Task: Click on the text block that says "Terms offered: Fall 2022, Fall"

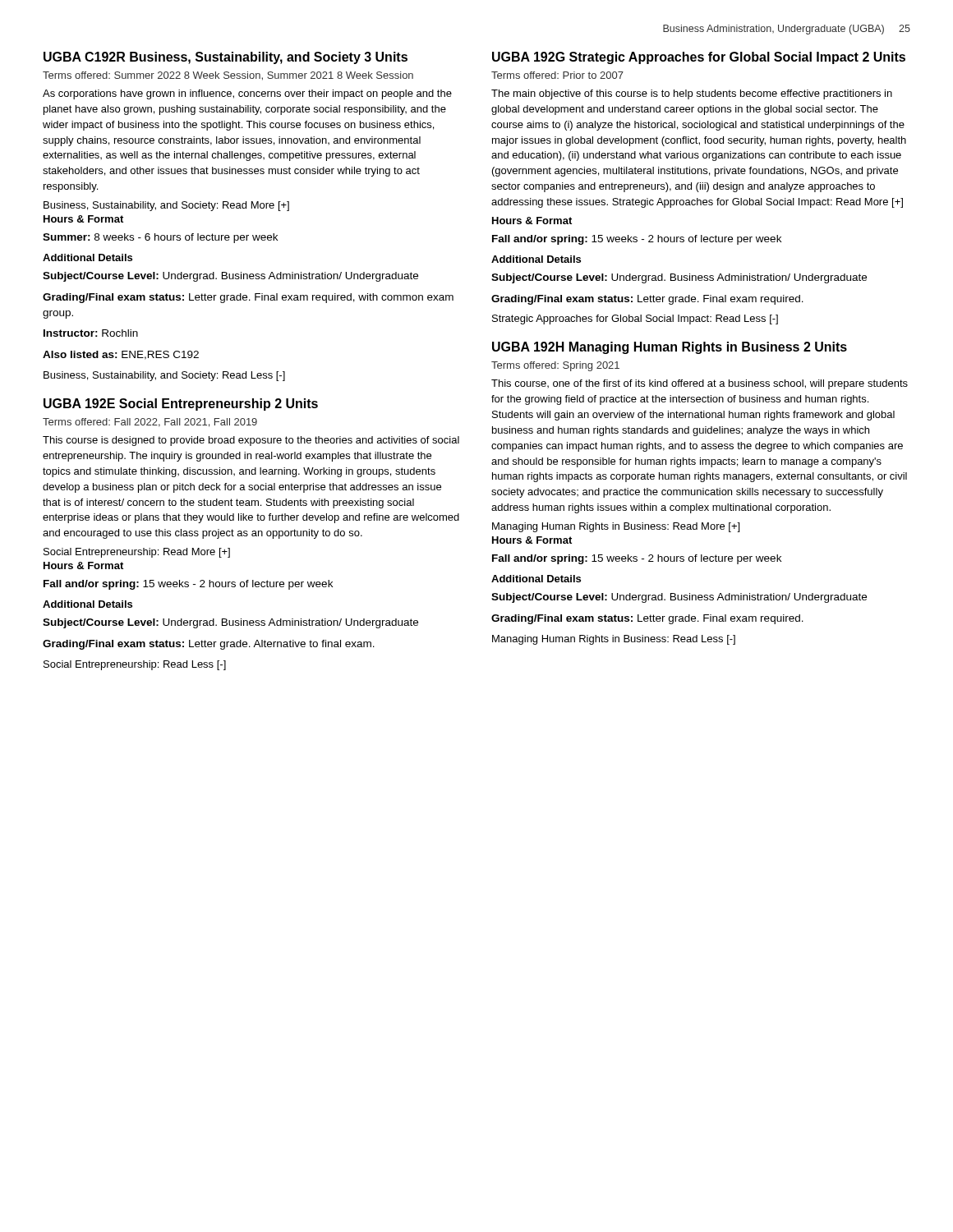Action: click(150, 422)
